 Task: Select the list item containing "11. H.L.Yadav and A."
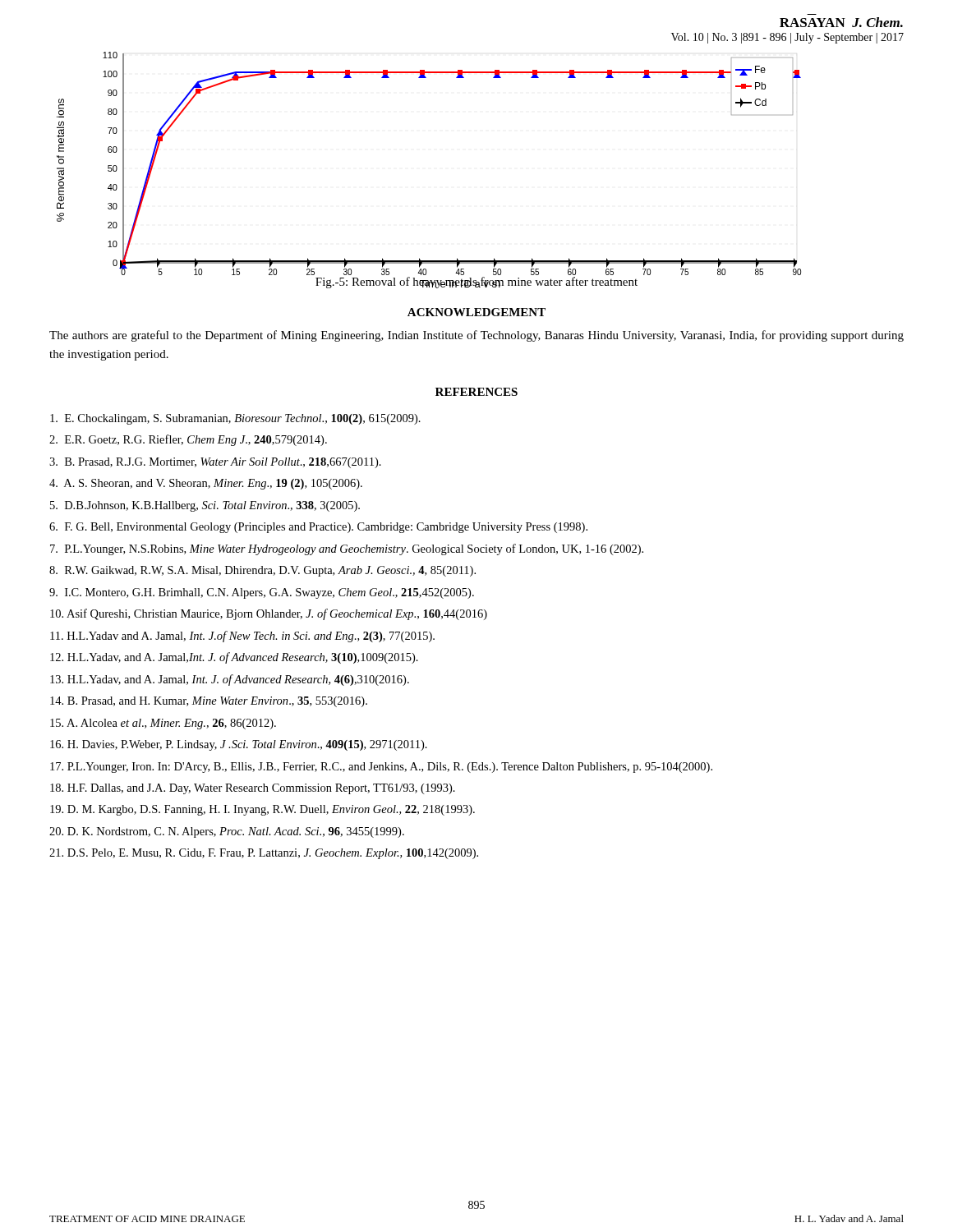click(242, 635)
